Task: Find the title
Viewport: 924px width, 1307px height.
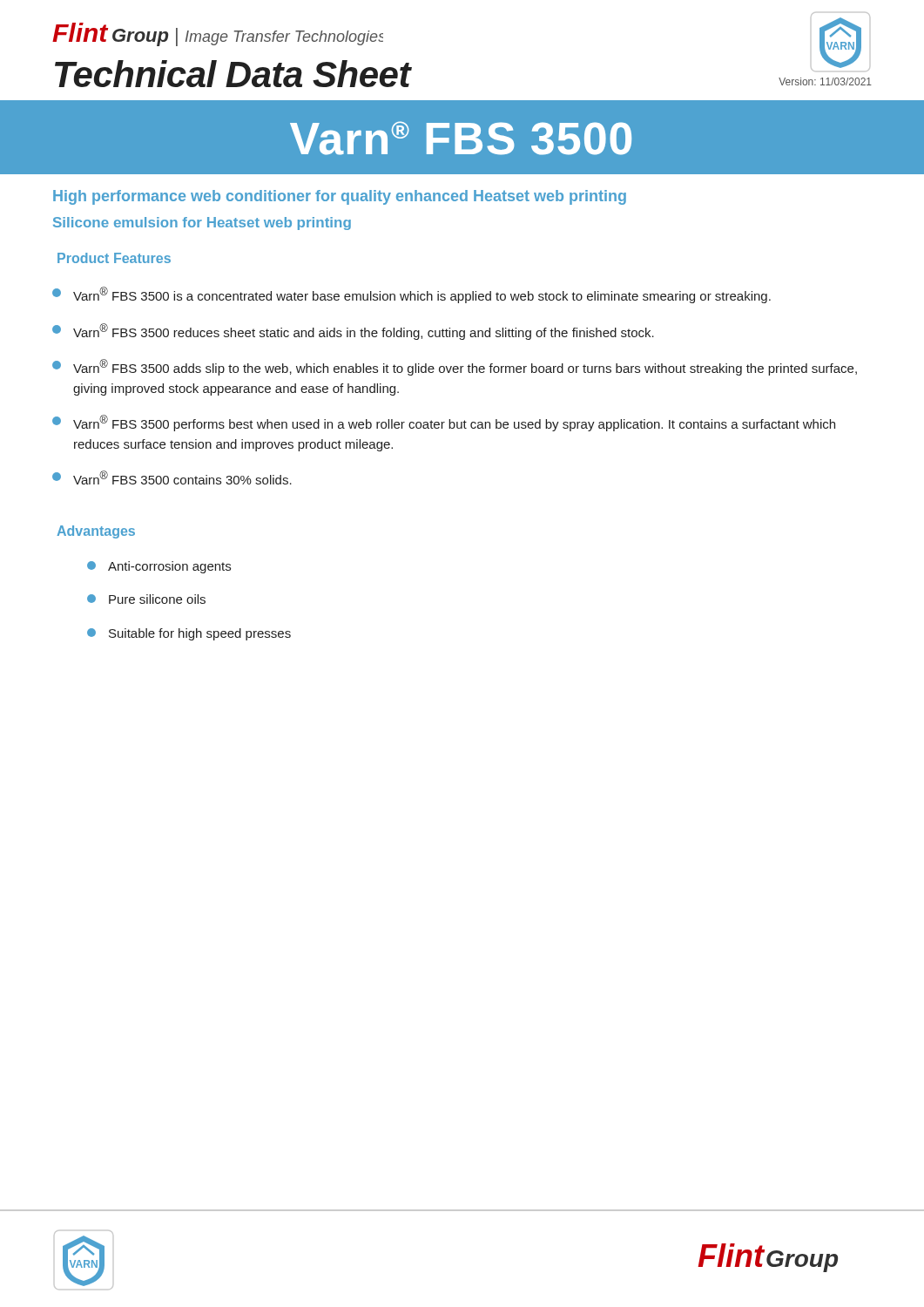Action: pyautogui.click(x=462, y=139)
